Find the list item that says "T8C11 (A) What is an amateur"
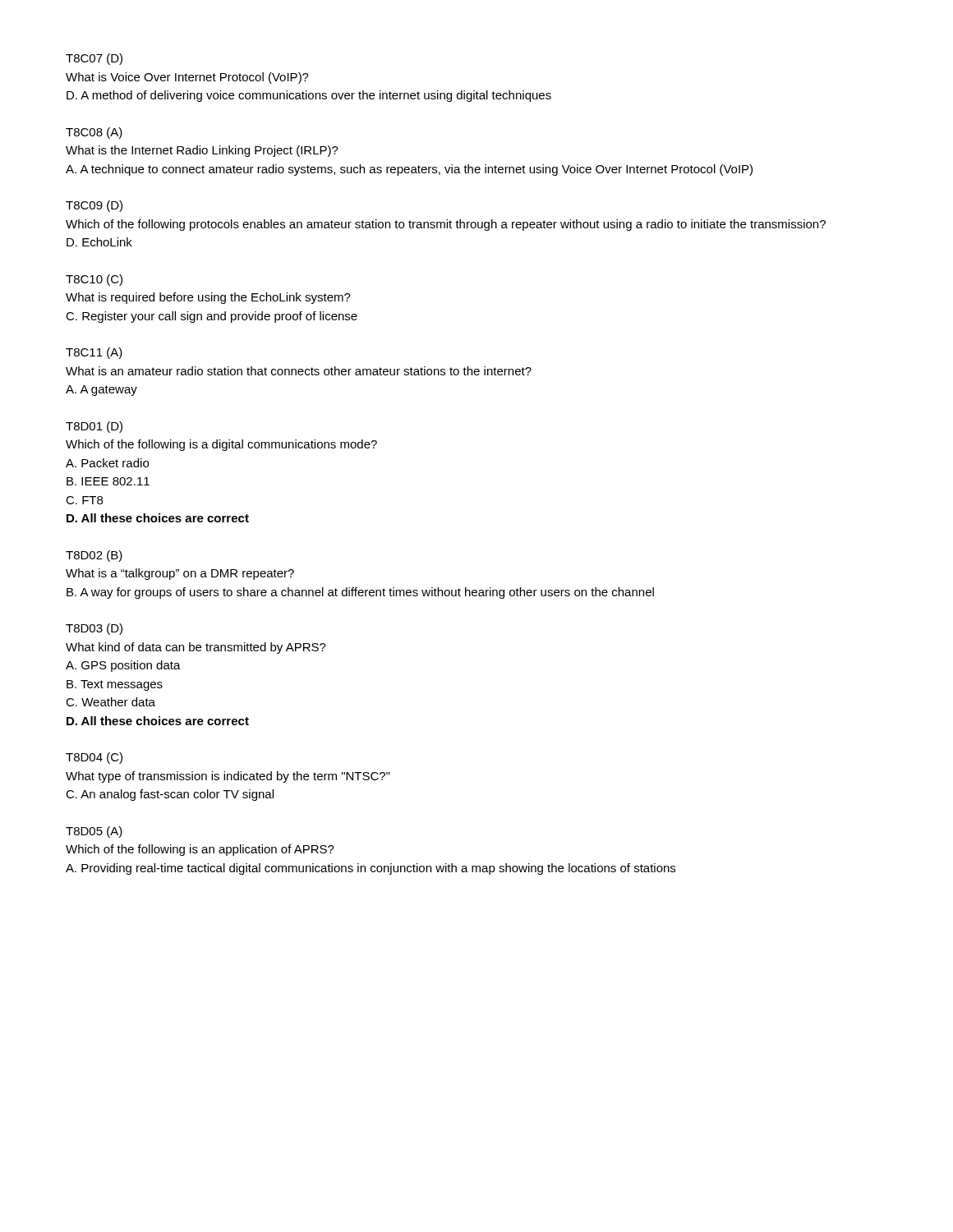Viewport: 953px width, 1232px height. pyautogui.click(x=476, y=371)
